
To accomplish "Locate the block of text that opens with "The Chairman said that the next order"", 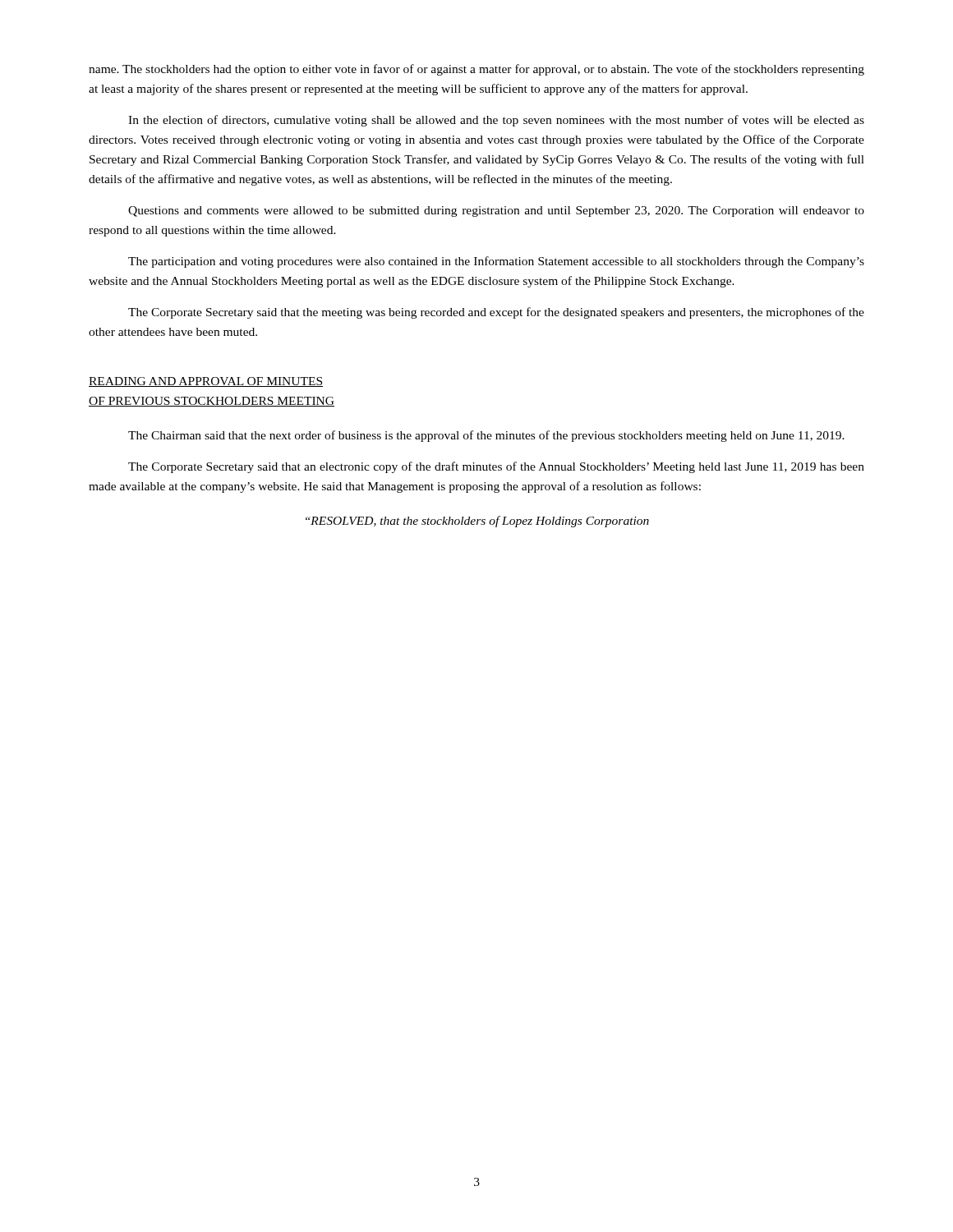I will tap(487, 435).
